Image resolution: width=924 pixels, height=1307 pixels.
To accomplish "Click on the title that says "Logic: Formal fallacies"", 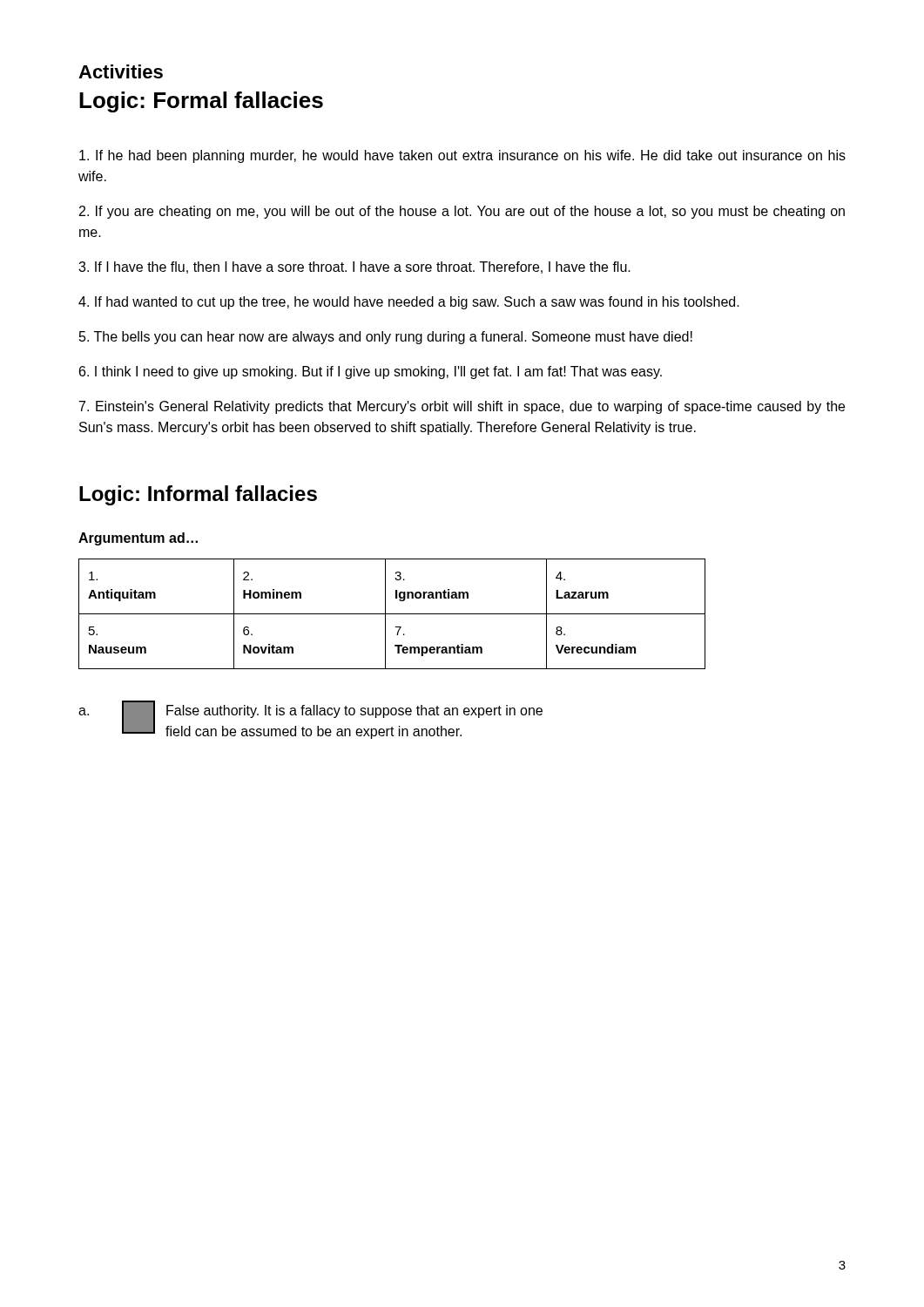I will 201,100.
